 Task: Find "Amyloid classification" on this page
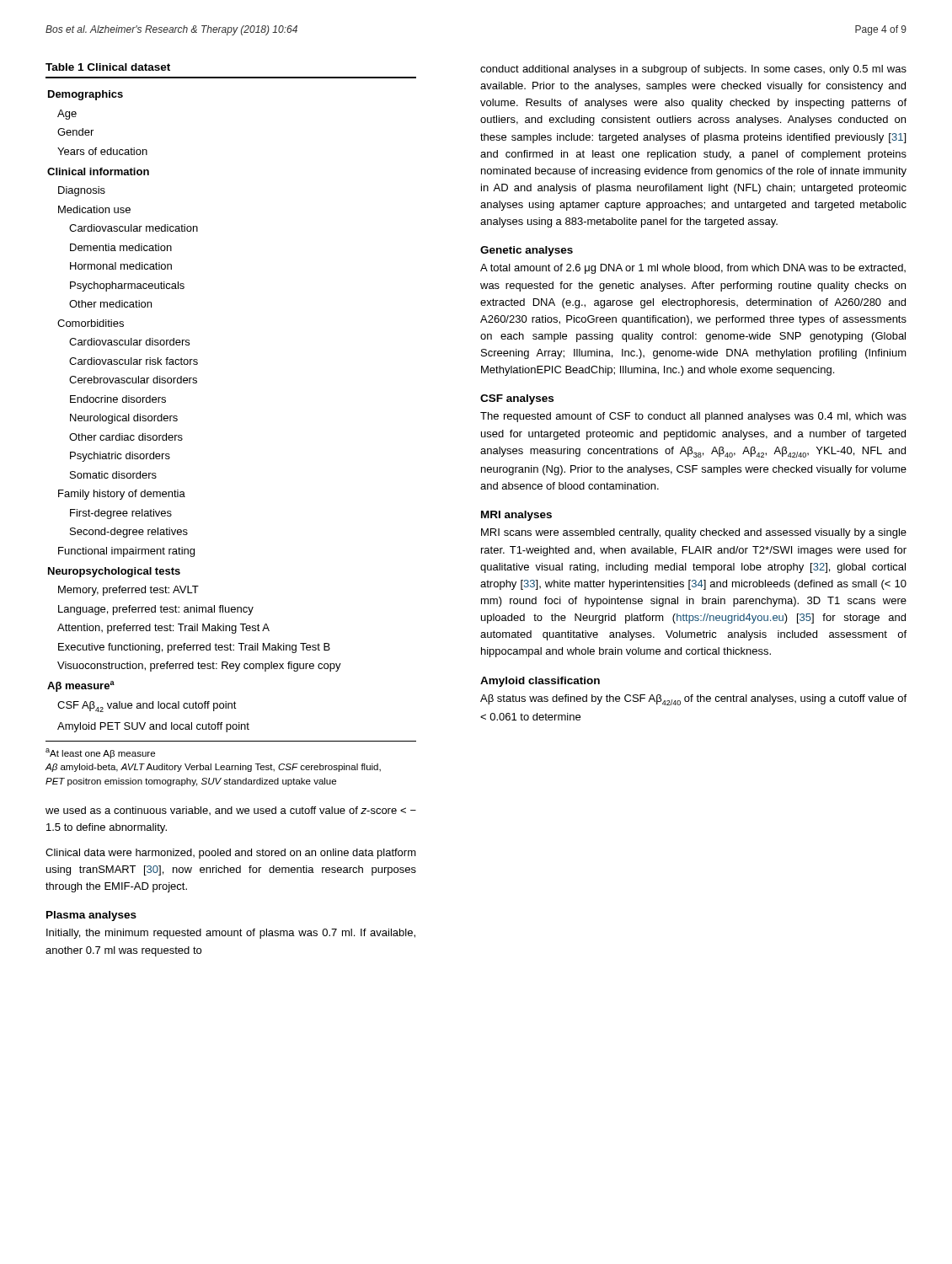coord(540,680)
